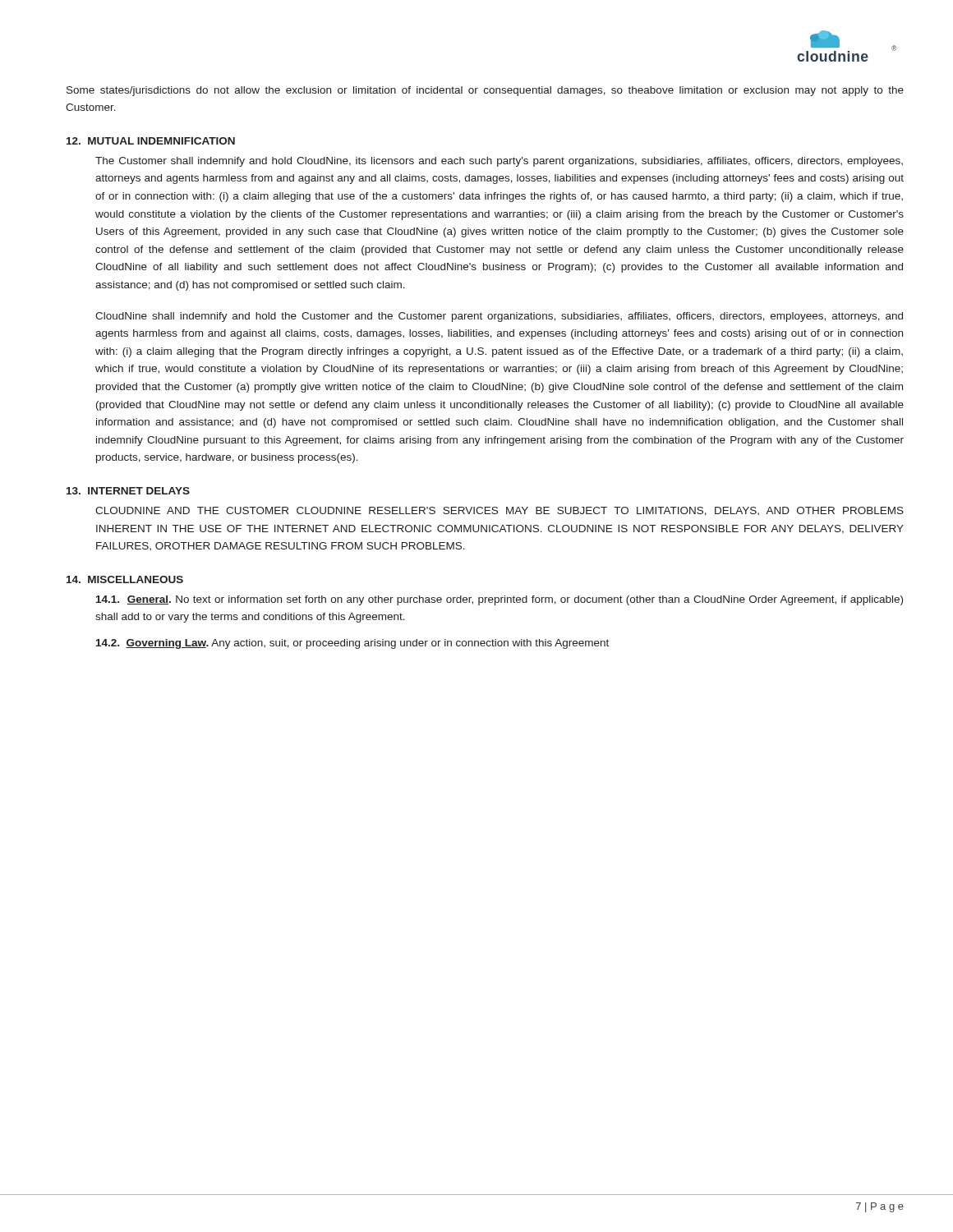Screen dimensions: 1232x953
Task: Find the section header that says "13. INTERNET DELAYS"
Action: 128,491
